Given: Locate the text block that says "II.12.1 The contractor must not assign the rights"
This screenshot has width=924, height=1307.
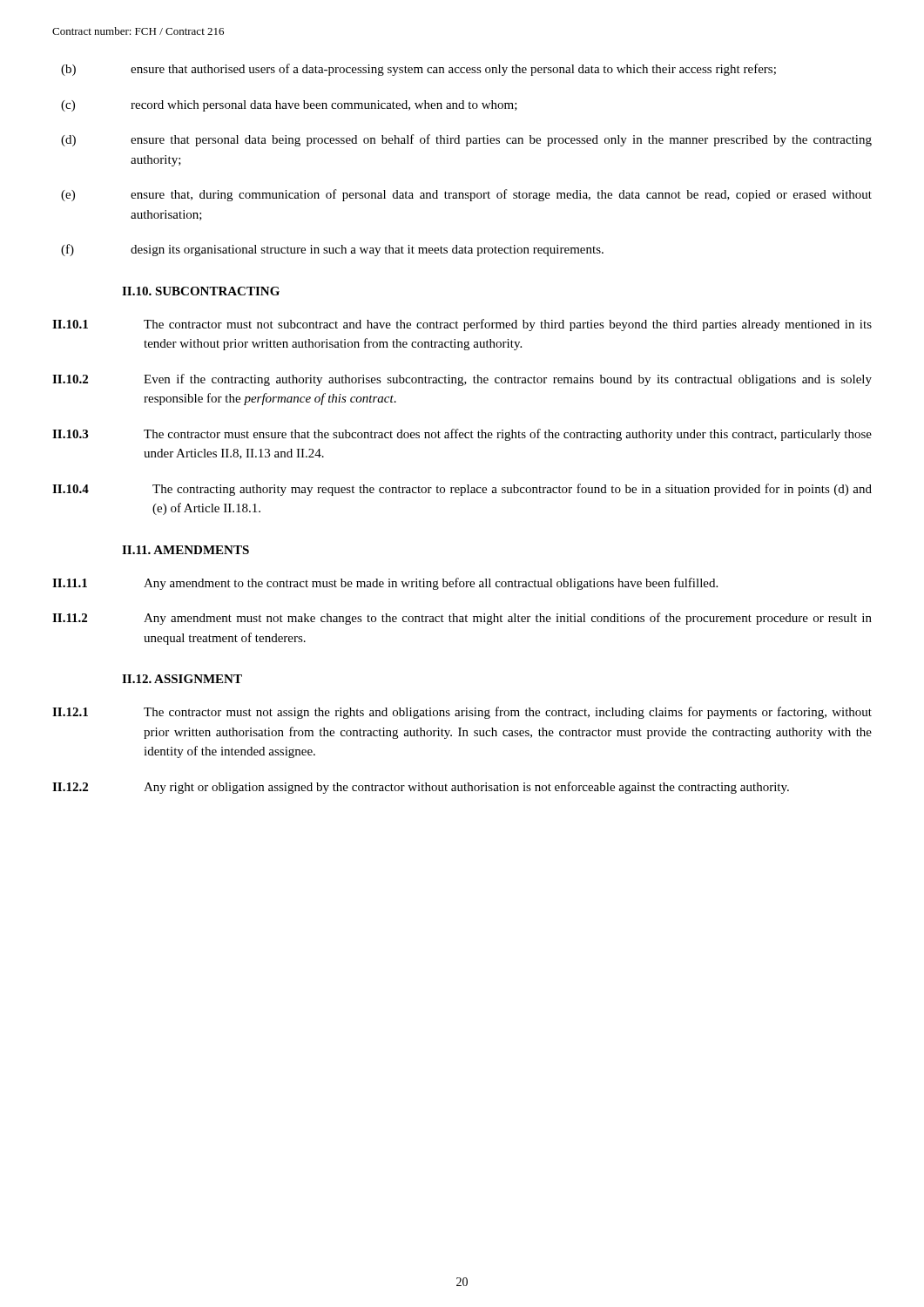Looking at the screenshot, I should pos(462,732).
